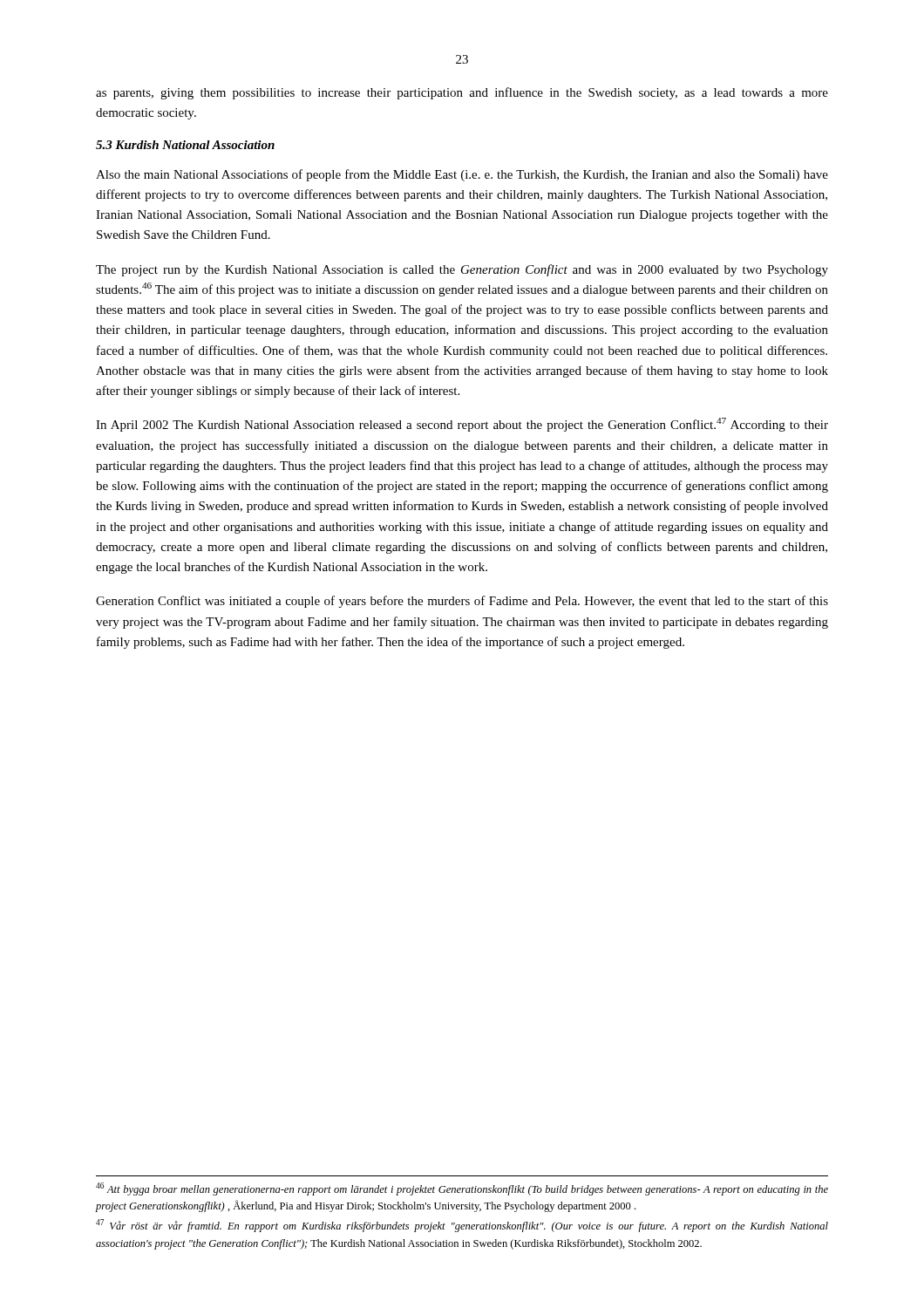
Task: Where is the passage that starts "as parents, giving them possibilities to"?
Action: [x=462, y=103]
